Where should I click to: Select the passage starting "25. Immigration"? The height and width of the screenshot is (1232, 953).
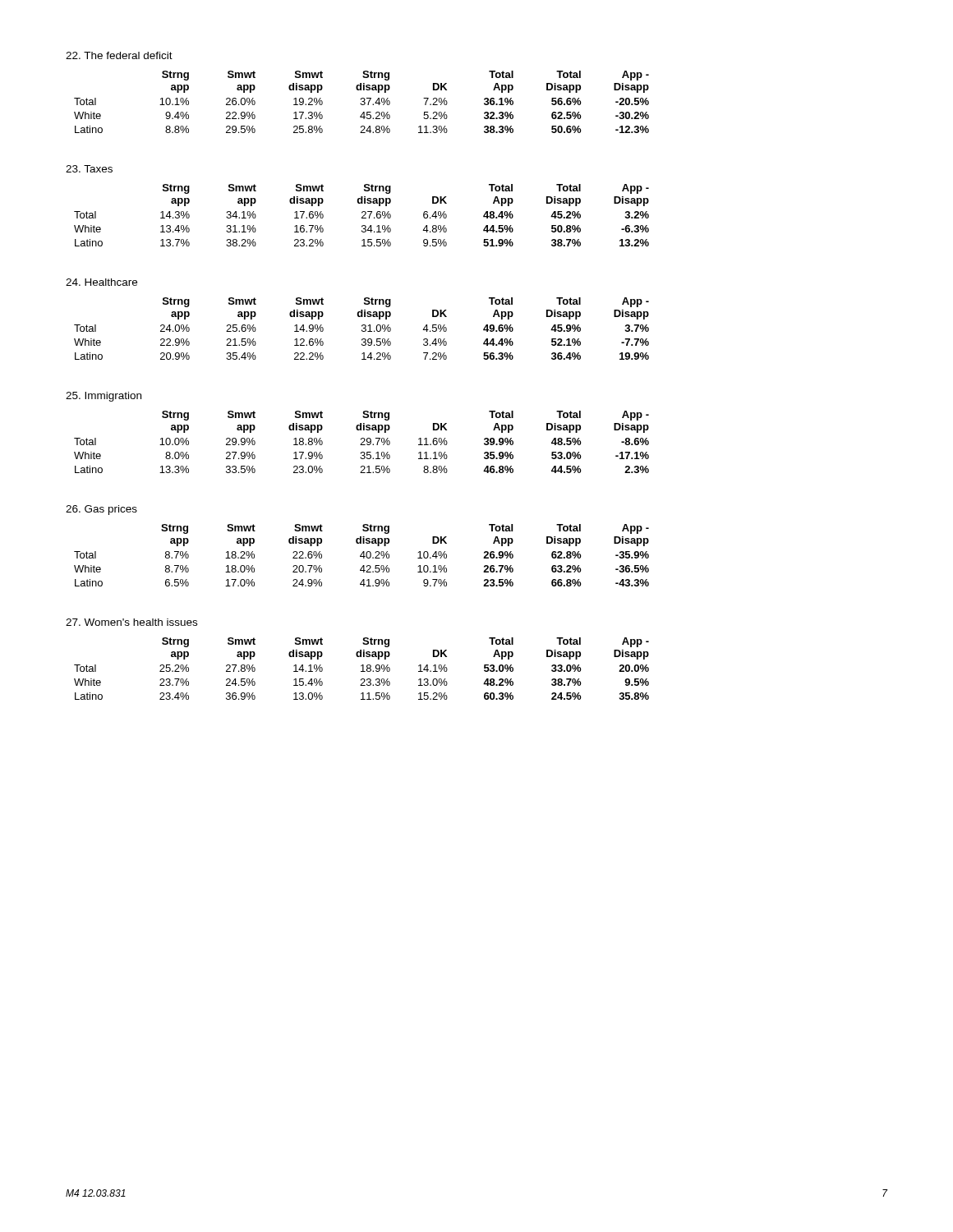click(104, 395)
